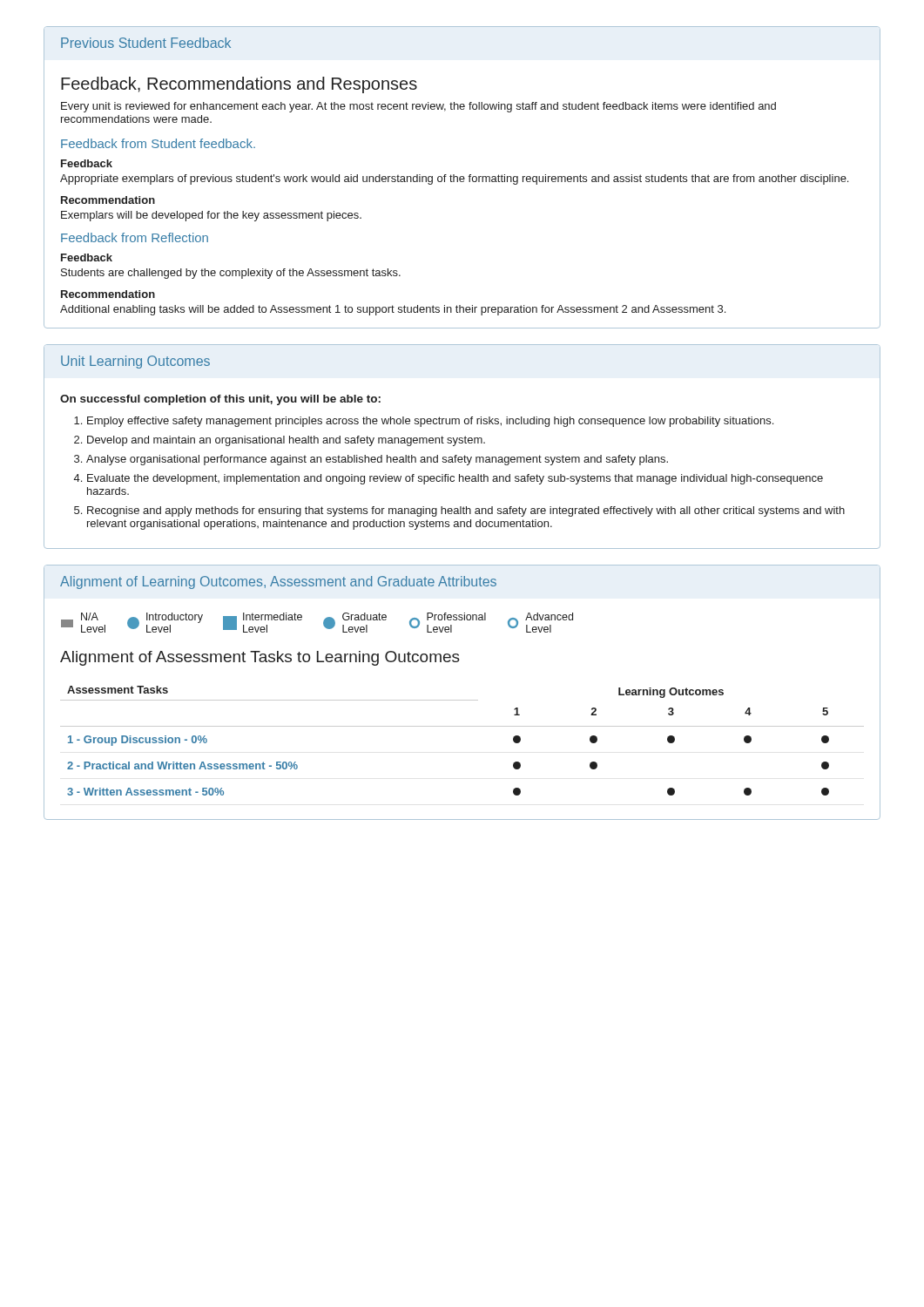Select the section header that says "Unit Learning Outcomes On successful completion of"
Screen dimensions: 1307x924
pos(462,447)
